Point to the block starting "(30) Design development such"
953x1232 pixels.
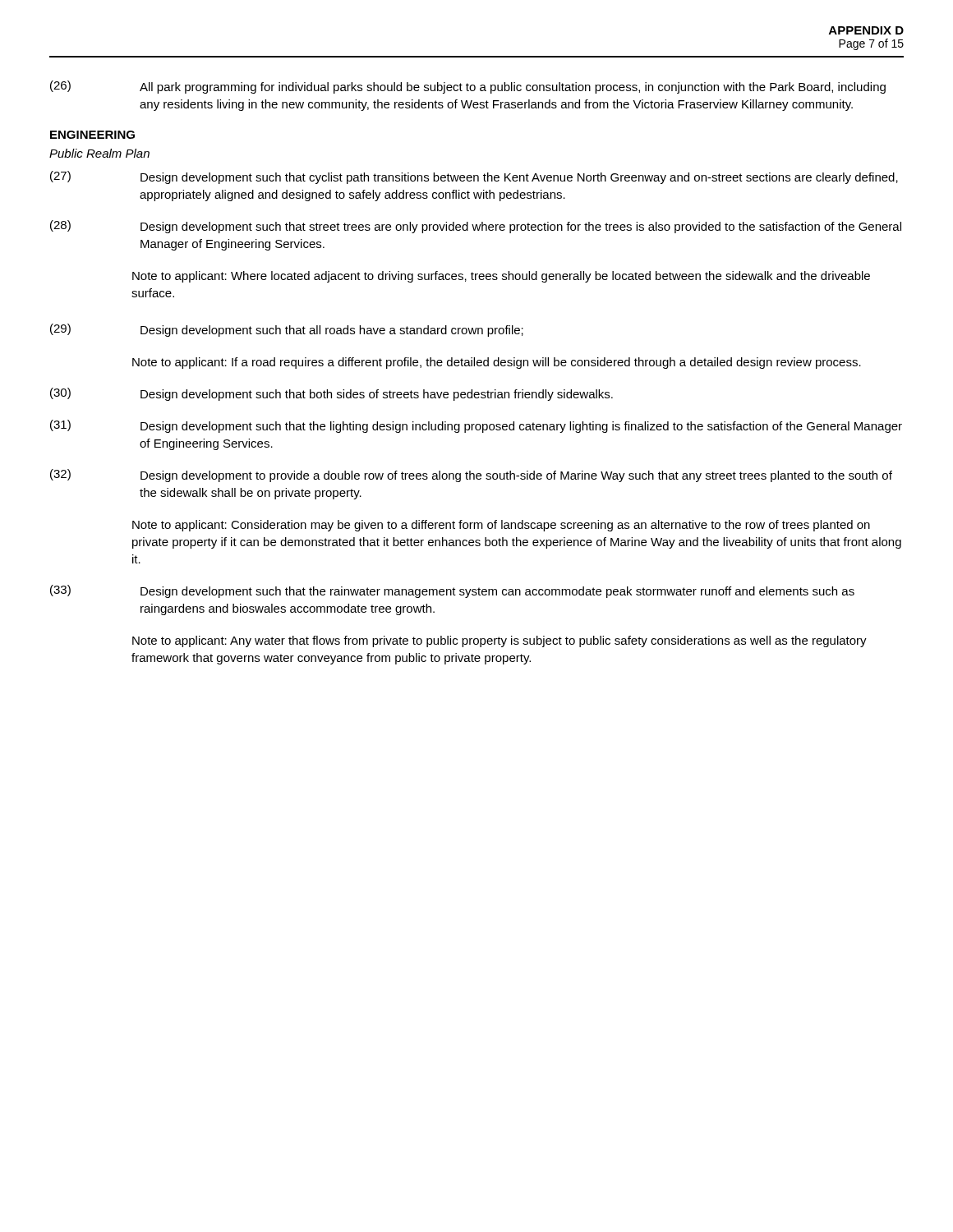[476, 394]
